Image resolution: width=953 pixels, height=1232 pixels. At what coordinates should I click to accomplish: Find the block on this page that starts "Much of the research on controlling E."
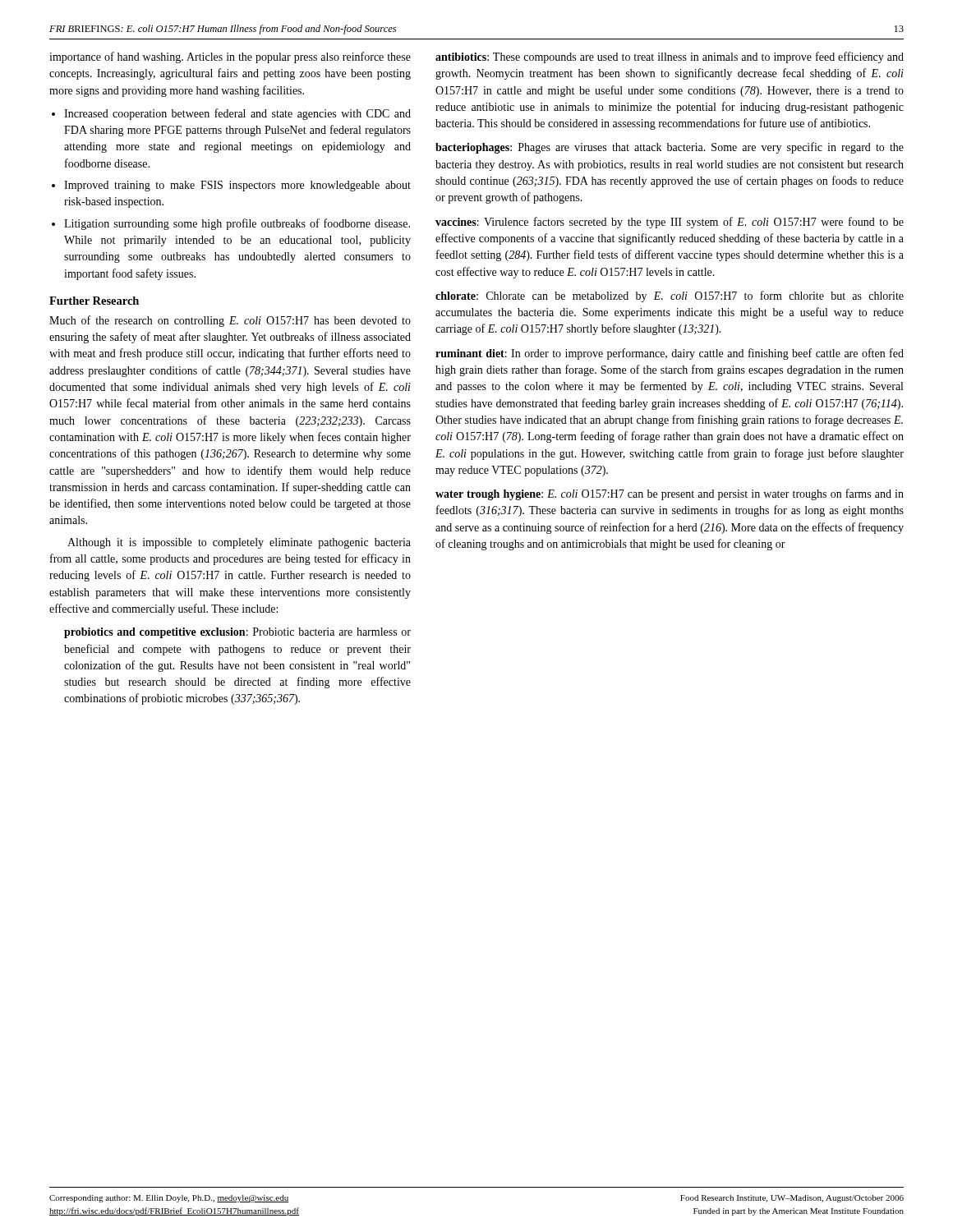tap(230, 465)
